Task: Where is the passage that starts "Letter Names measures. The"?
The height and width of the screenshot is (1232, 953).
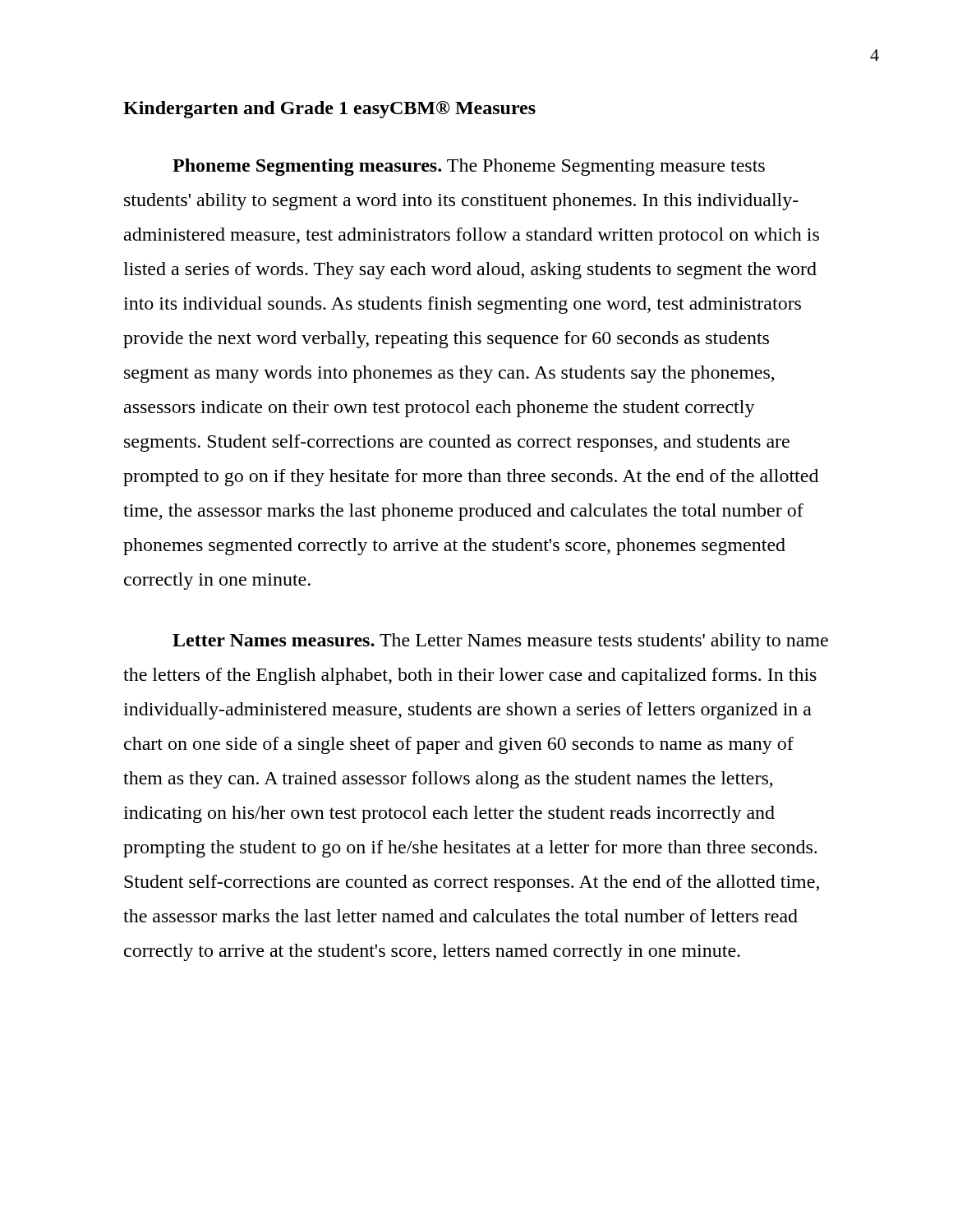Action: (476, 795)
